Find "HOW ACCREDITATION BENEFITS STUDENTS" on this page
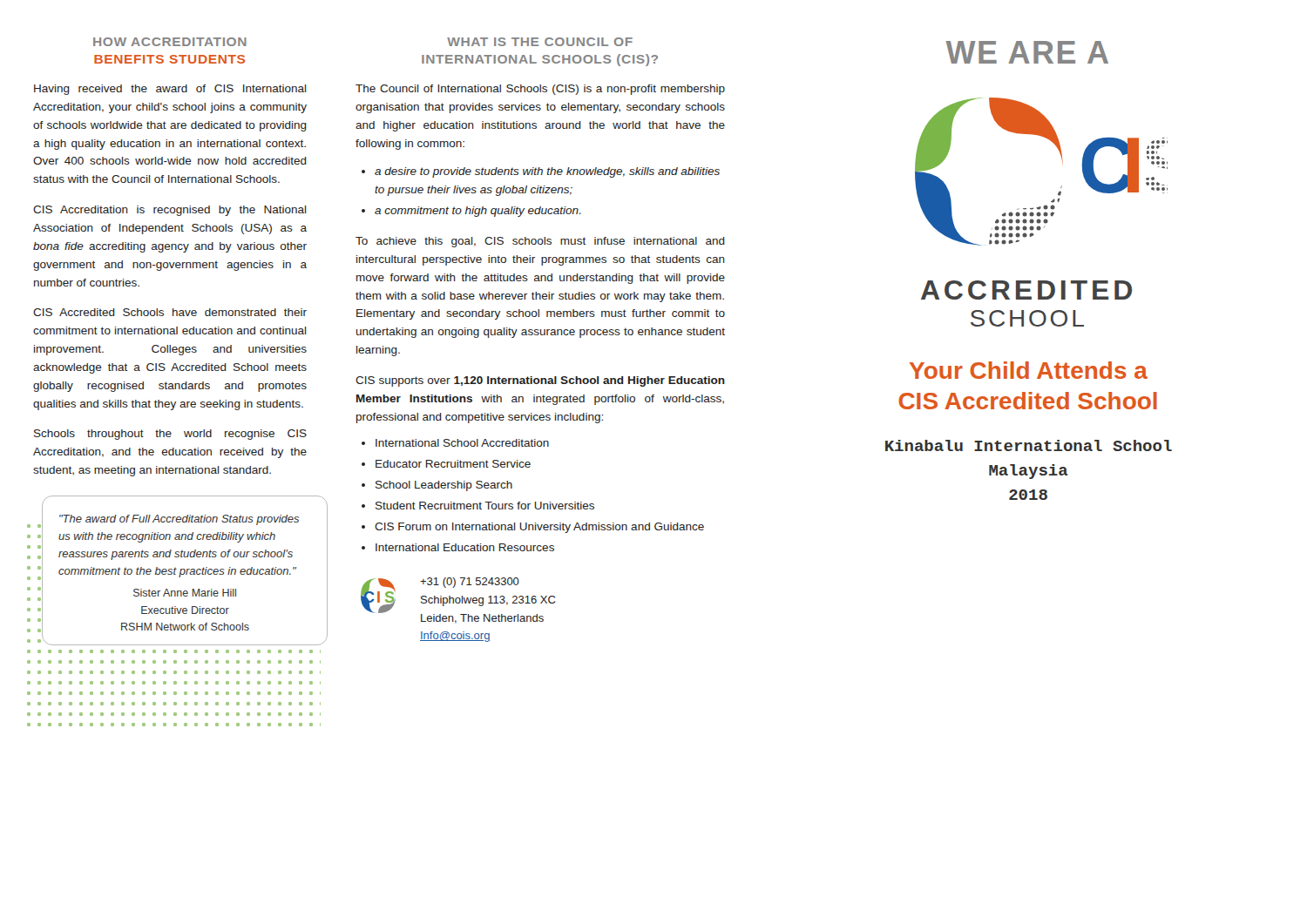 (x=170, y=51)
